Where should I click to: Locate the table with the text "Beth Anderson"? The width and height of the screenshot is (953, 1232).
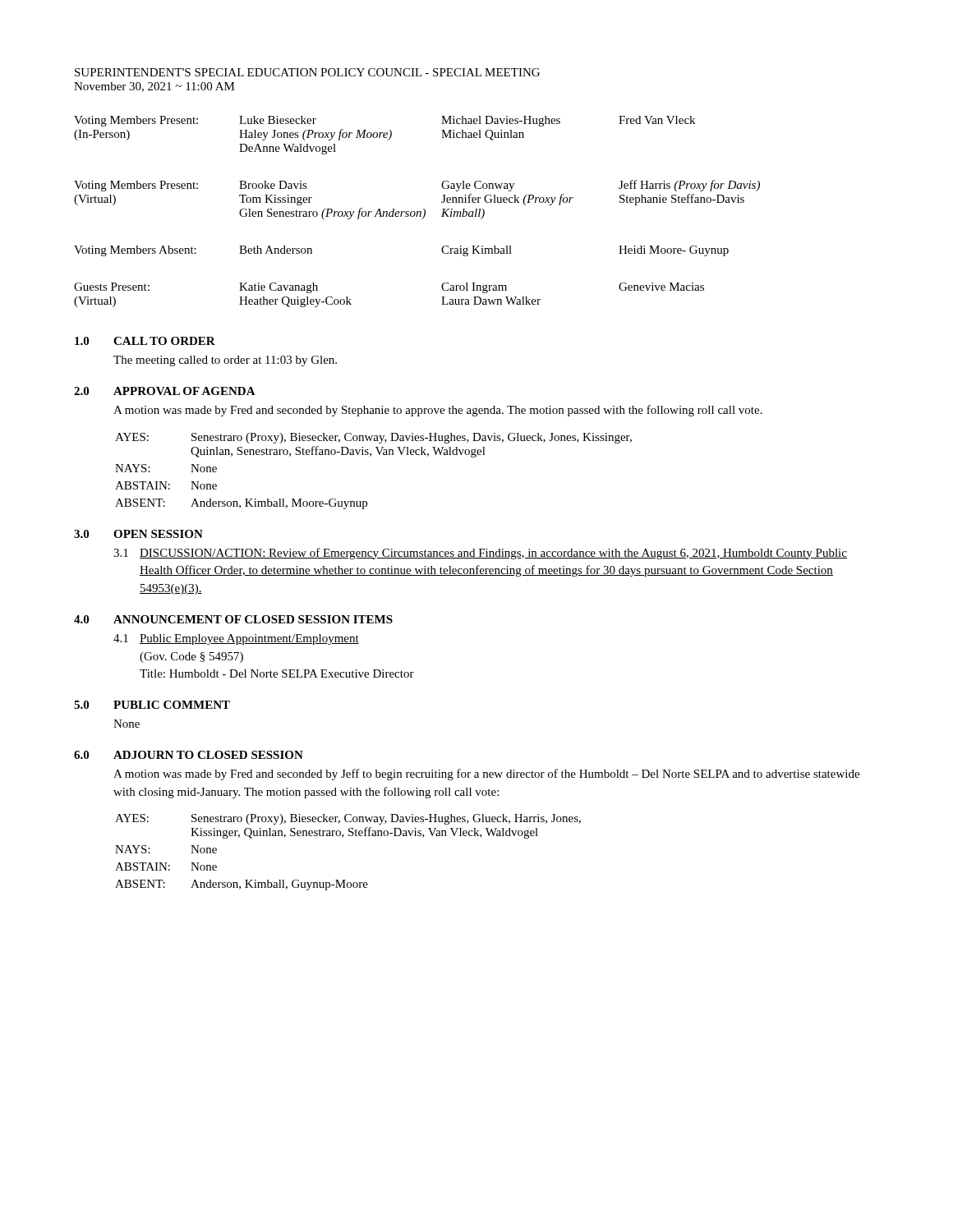[476, 211]
